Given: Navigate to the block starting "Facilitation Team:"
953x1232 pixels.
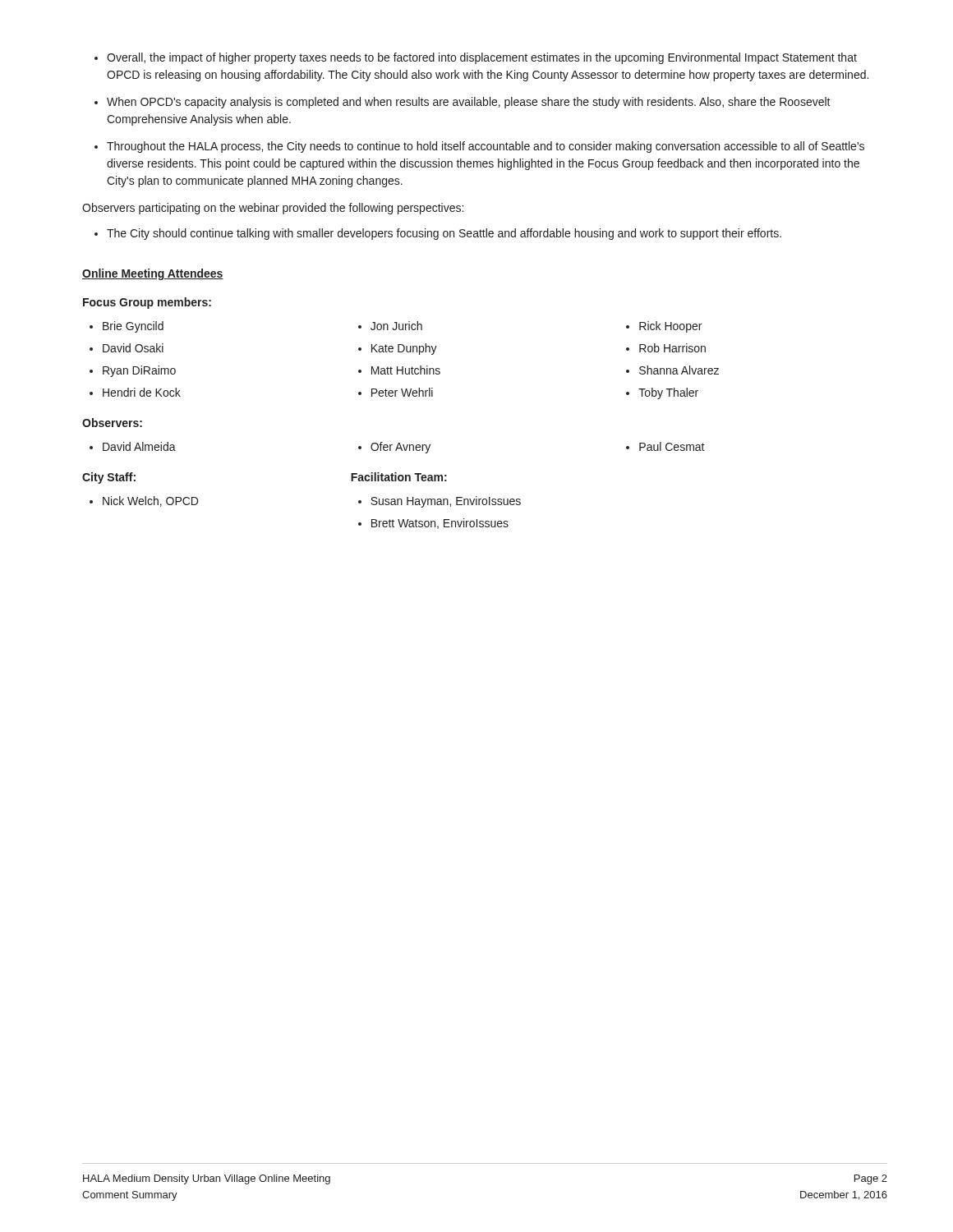Looking at the screenshot, I should (x=399, y=477).
